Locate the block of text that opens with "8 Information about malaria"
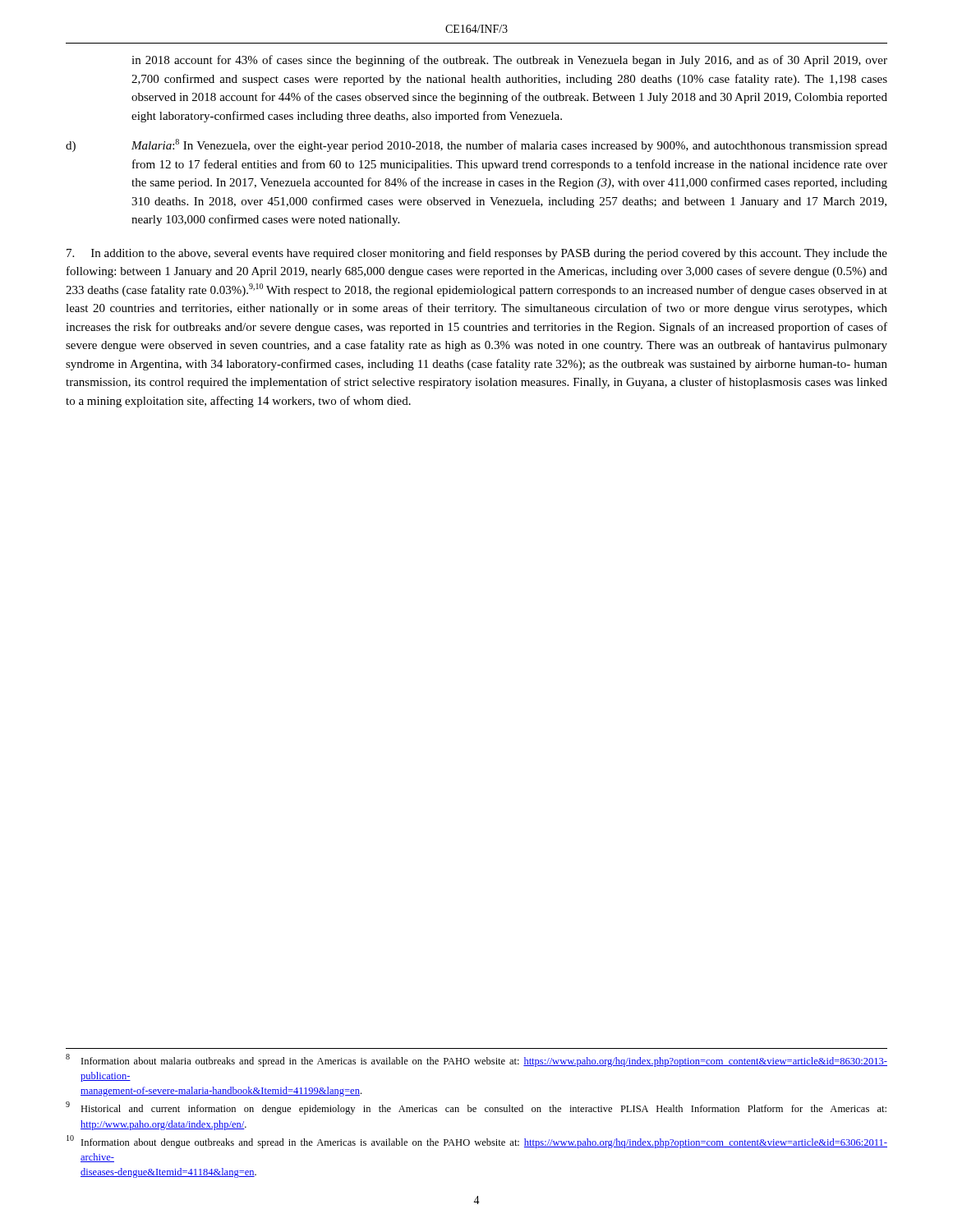 pos(476,1060)
